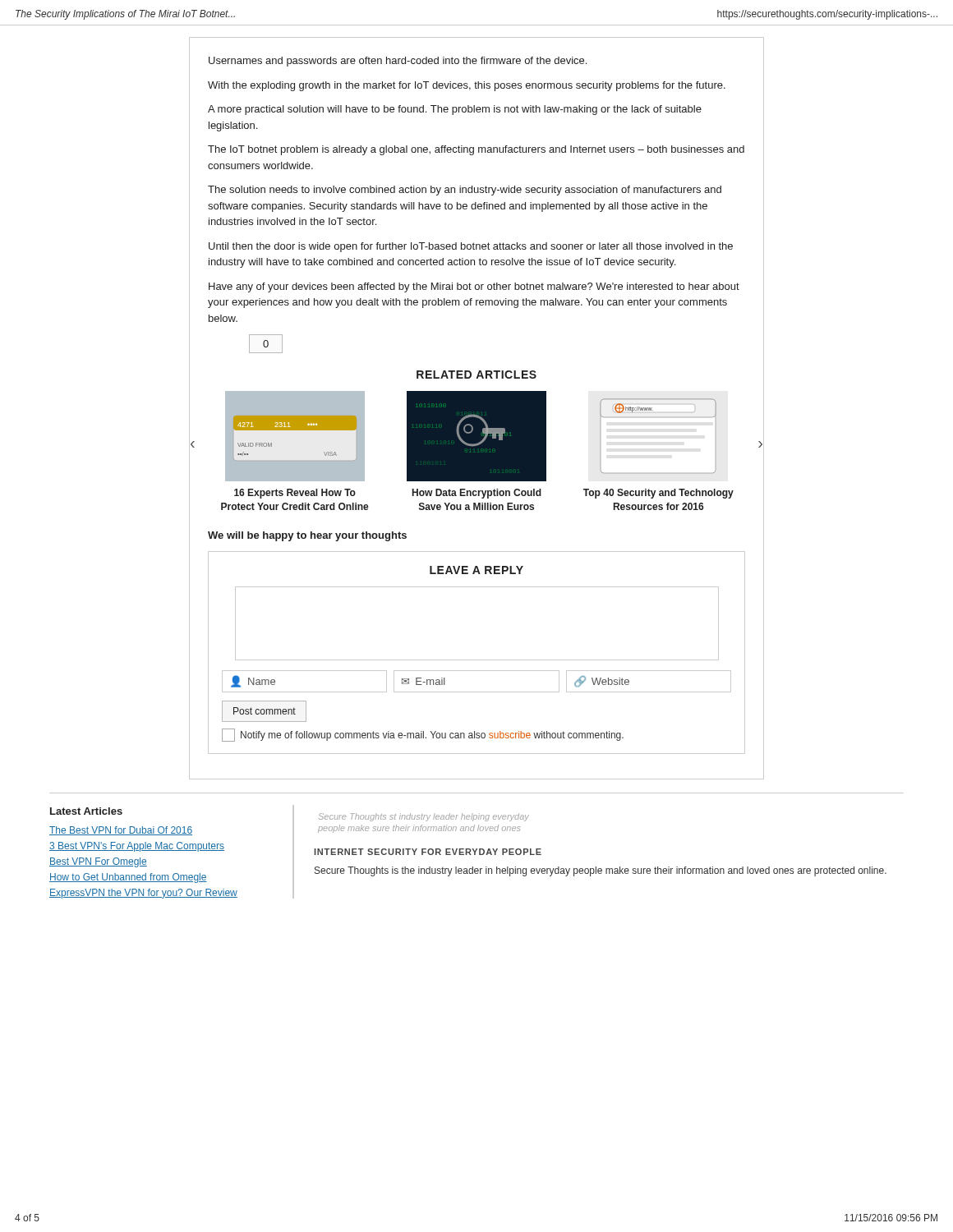Locate the text starting "Until then the door is wide open for"
Screen dimensions: 1232x953
[x=471, y=254]
